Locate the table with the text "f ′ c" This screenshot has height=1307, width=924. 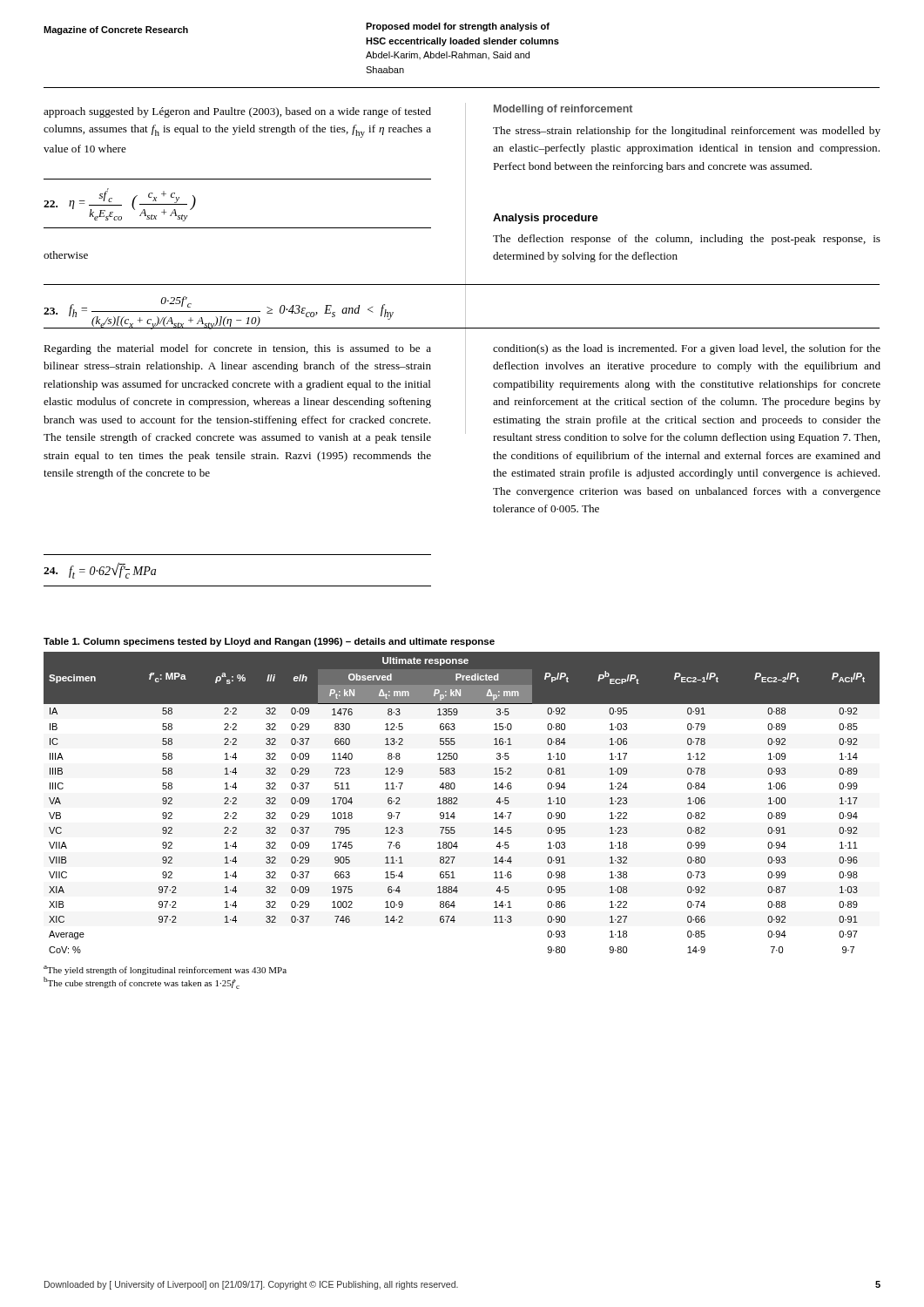pos(462,804)
